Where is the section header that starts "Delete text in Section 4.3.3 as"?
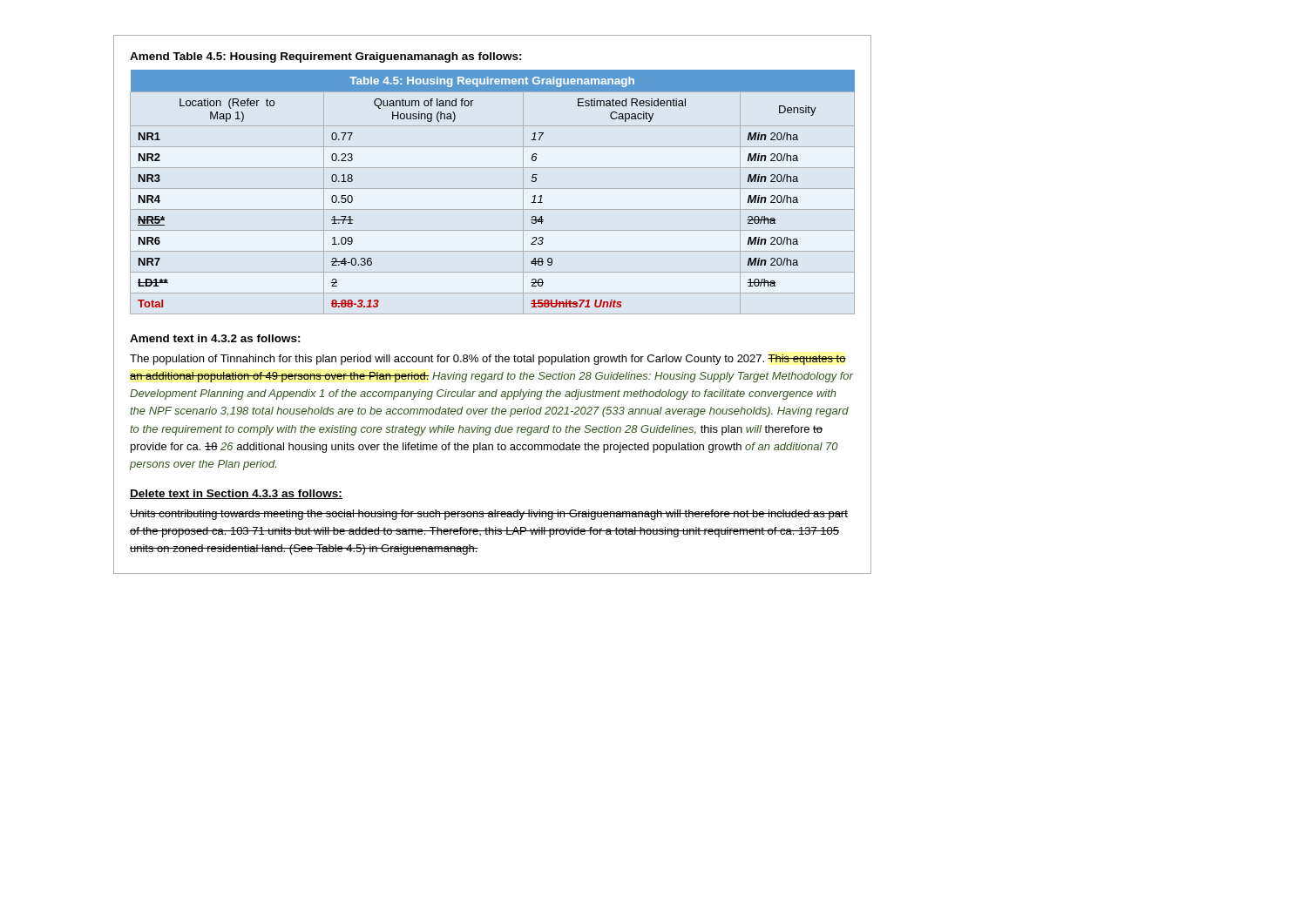 [x=236, y=494]
